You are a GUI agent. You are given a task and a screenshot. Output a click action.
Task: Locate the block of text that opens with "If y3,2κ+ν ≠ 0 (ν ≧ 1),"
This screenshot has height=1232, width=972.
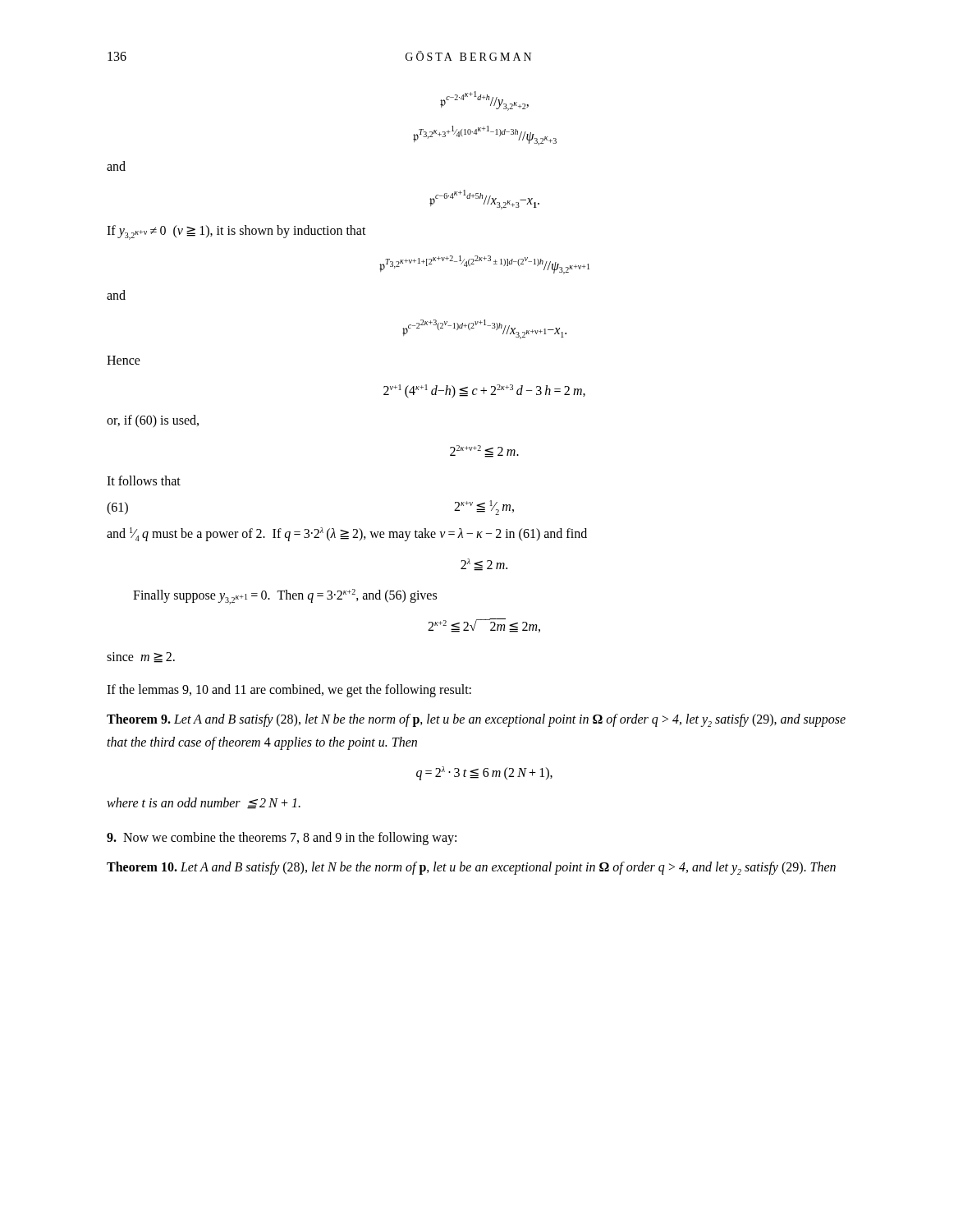pyautogui.click(x=236, y=232)
